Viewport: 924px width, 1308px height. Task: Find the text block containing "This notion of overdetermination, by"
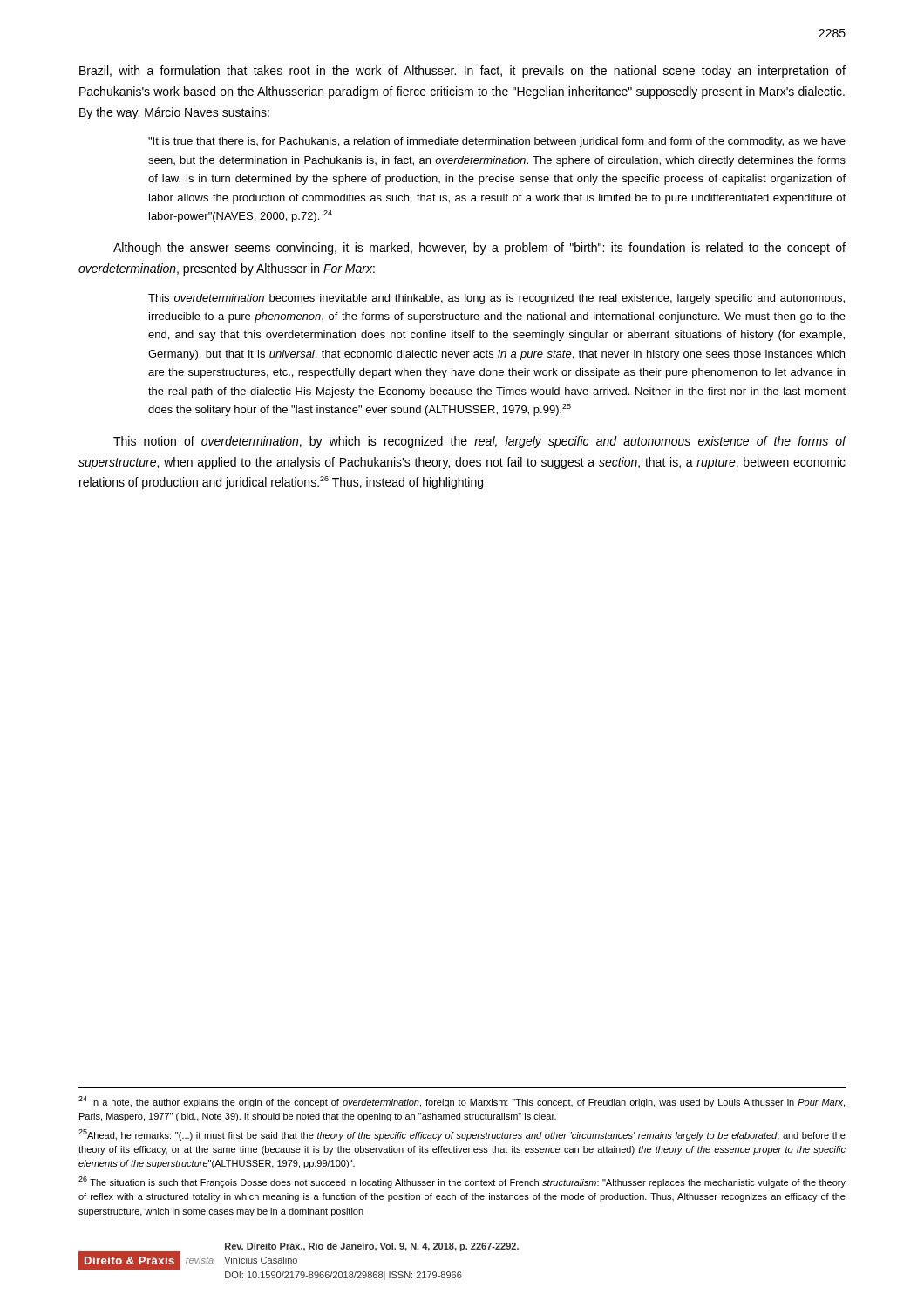(x=462, y=463)
